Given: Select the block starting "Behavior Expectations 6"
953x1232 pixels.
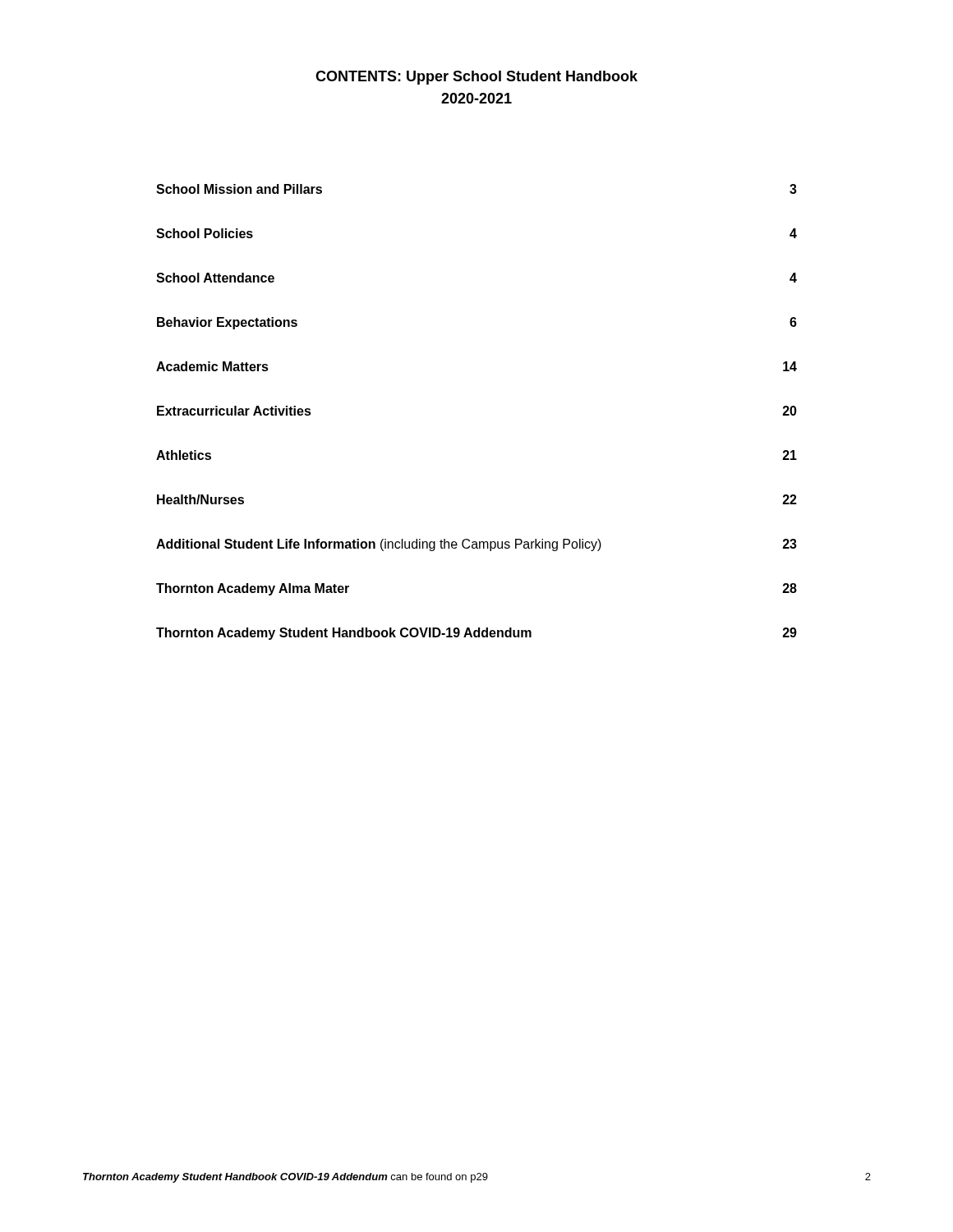Looking at the screenshot, I should click(x=228, y=323).
